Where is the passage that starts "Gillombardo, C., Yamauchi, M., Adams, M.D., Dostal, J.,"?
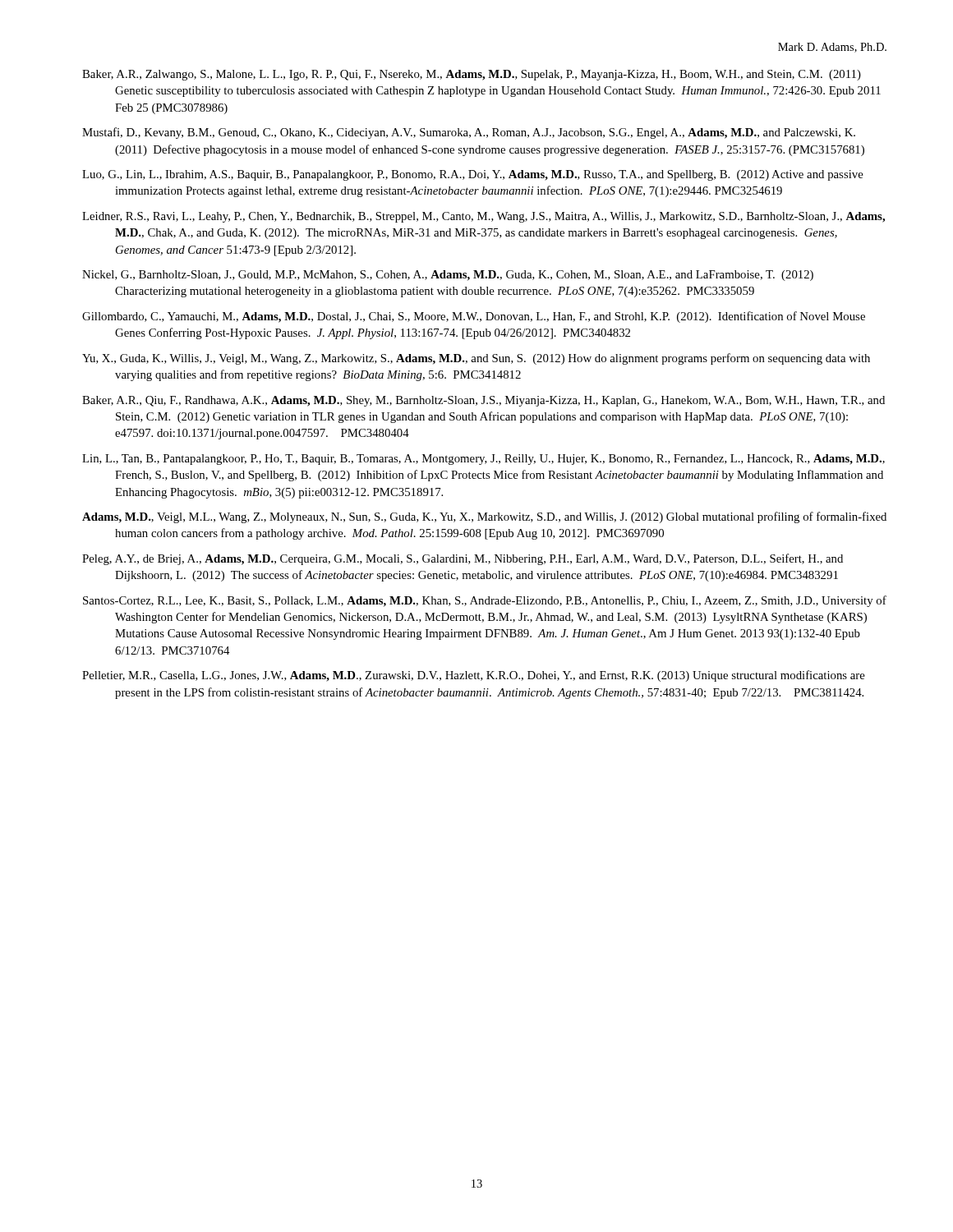 point(474,324)
